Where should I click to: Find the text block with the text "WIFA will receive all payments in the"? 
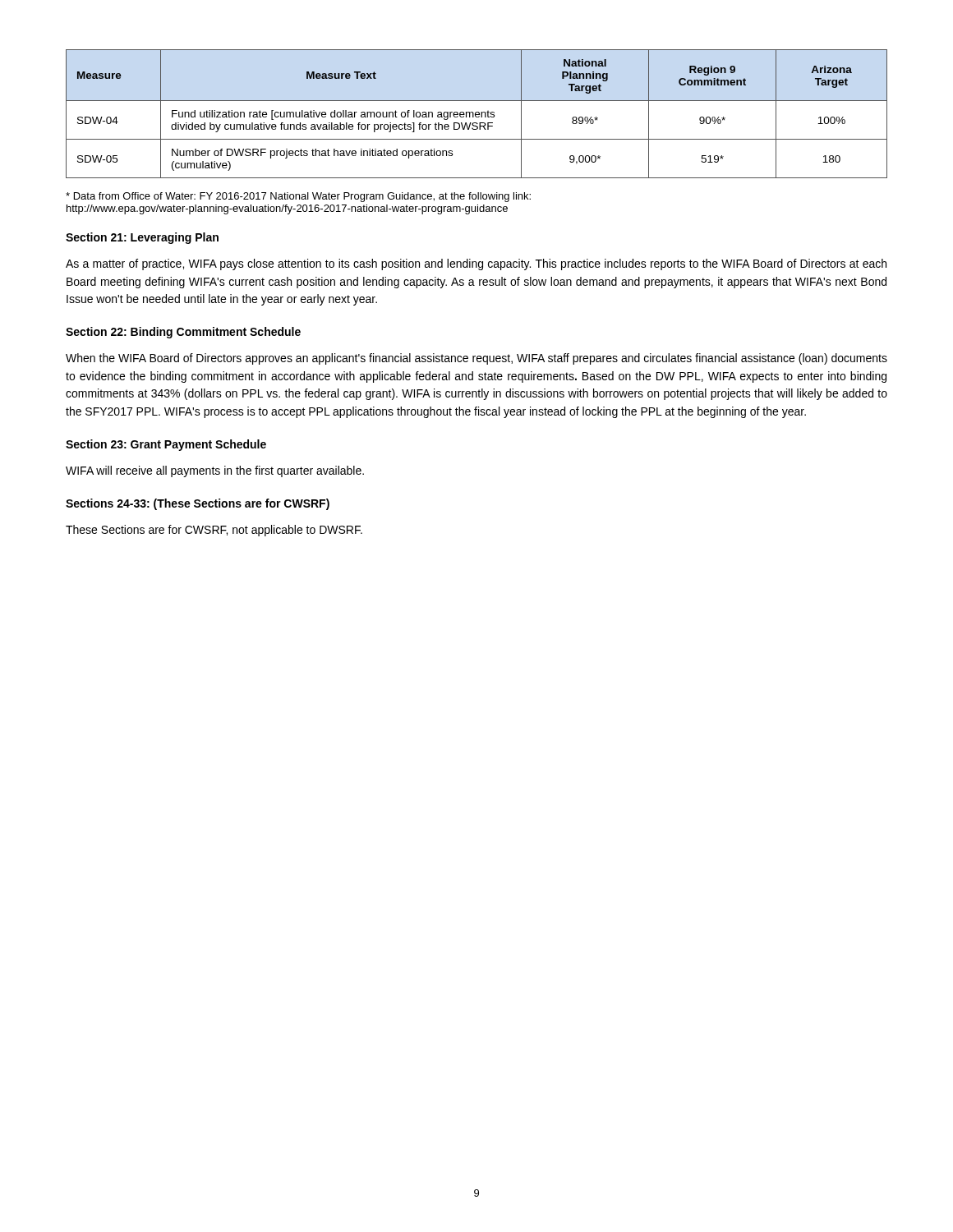click(215, 471)
